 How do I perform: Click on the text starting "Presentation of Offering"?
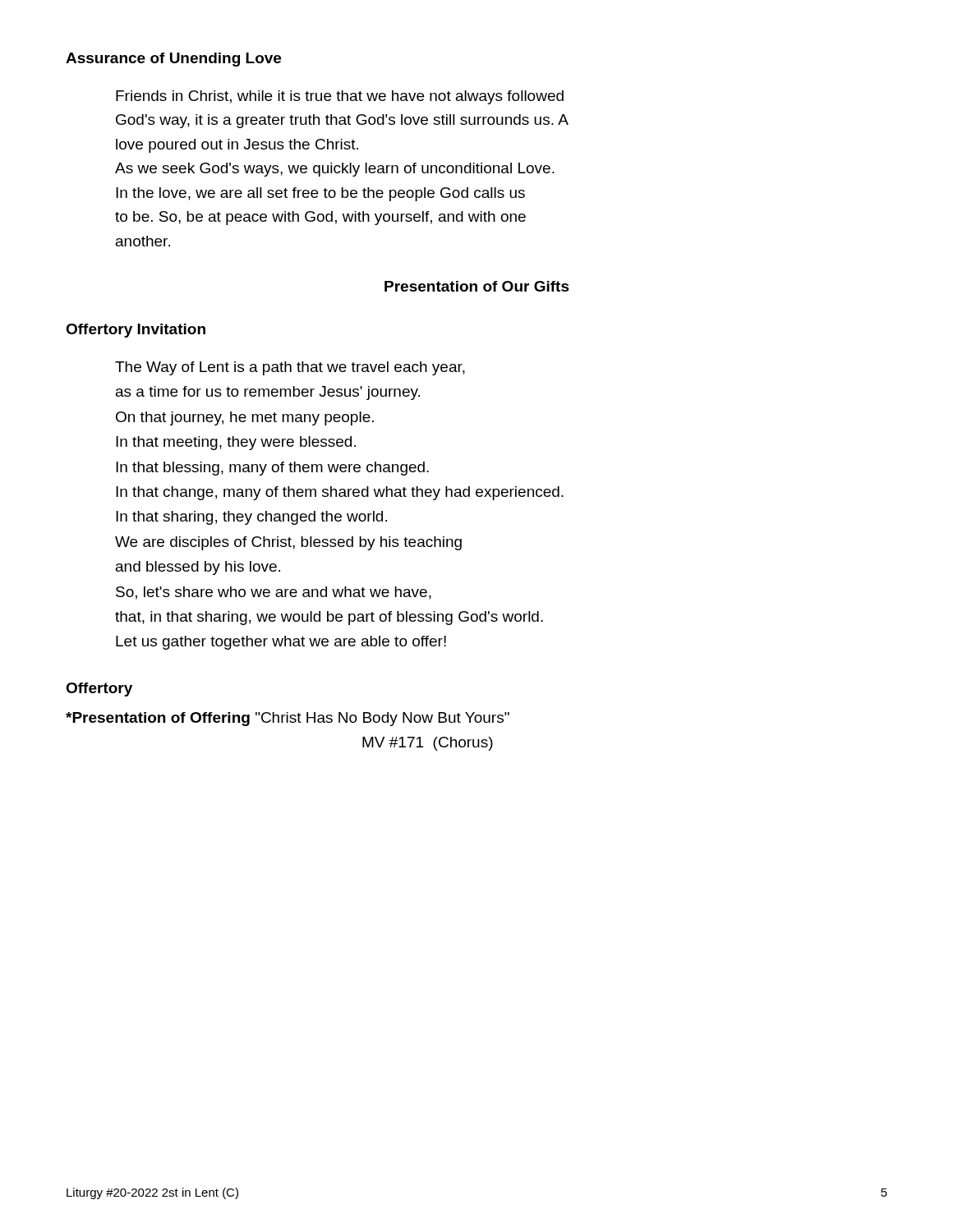point(288,730)
